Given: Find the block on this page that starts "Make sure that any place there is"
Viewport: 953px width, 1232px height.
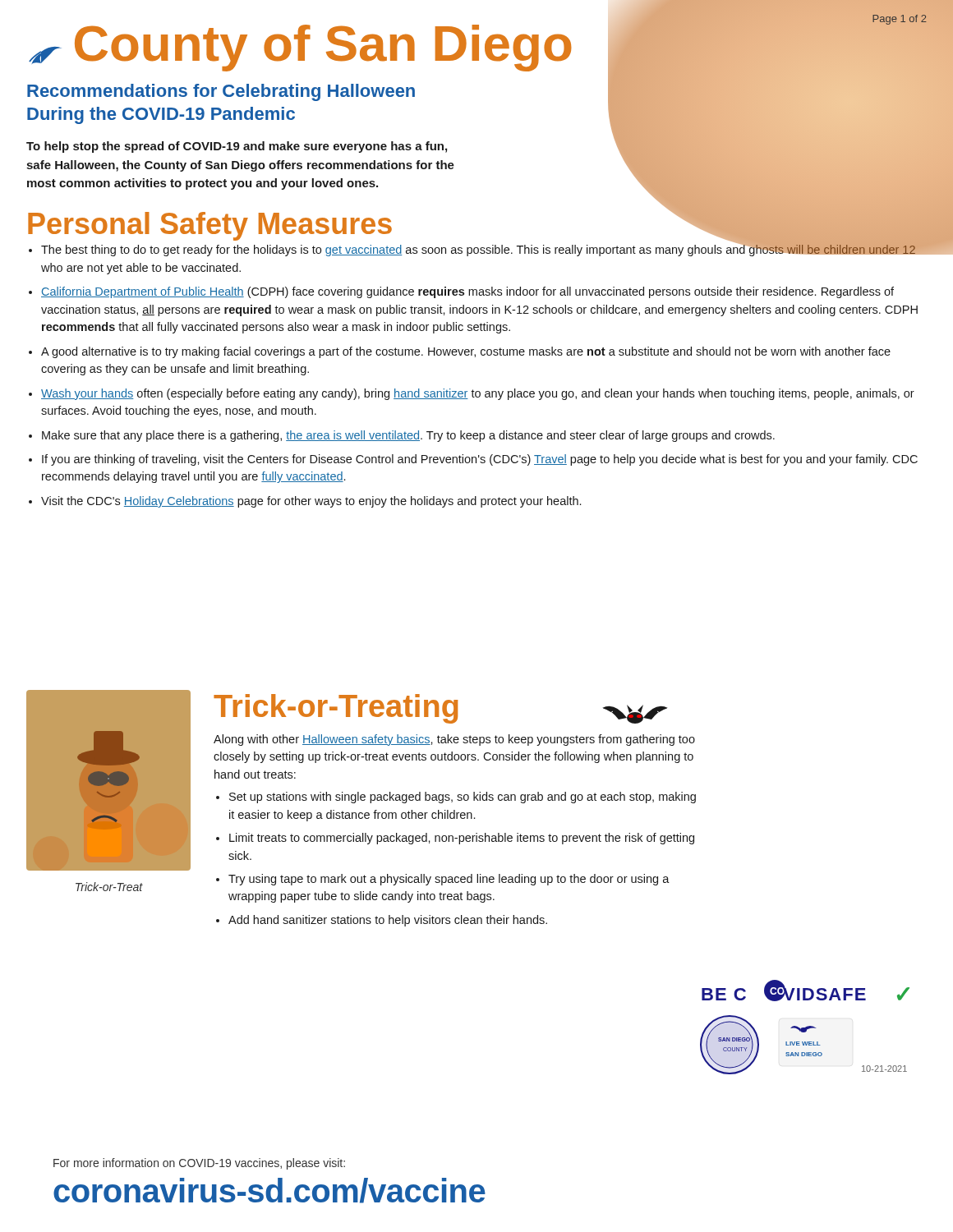Looking at the screenshot, I should point(408,435).
